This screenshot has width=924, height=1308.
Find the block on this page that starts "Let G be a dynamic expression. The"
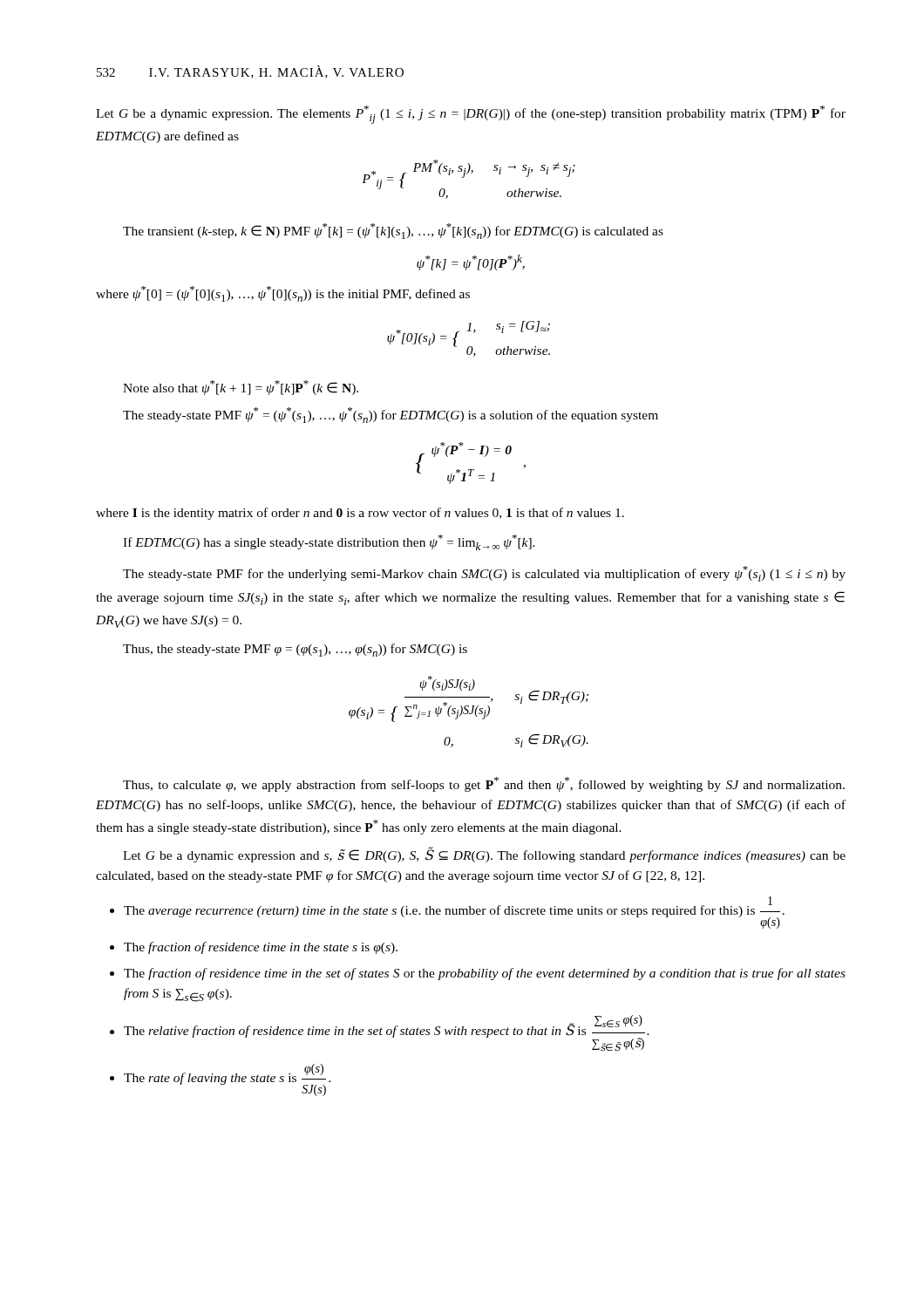471,123
